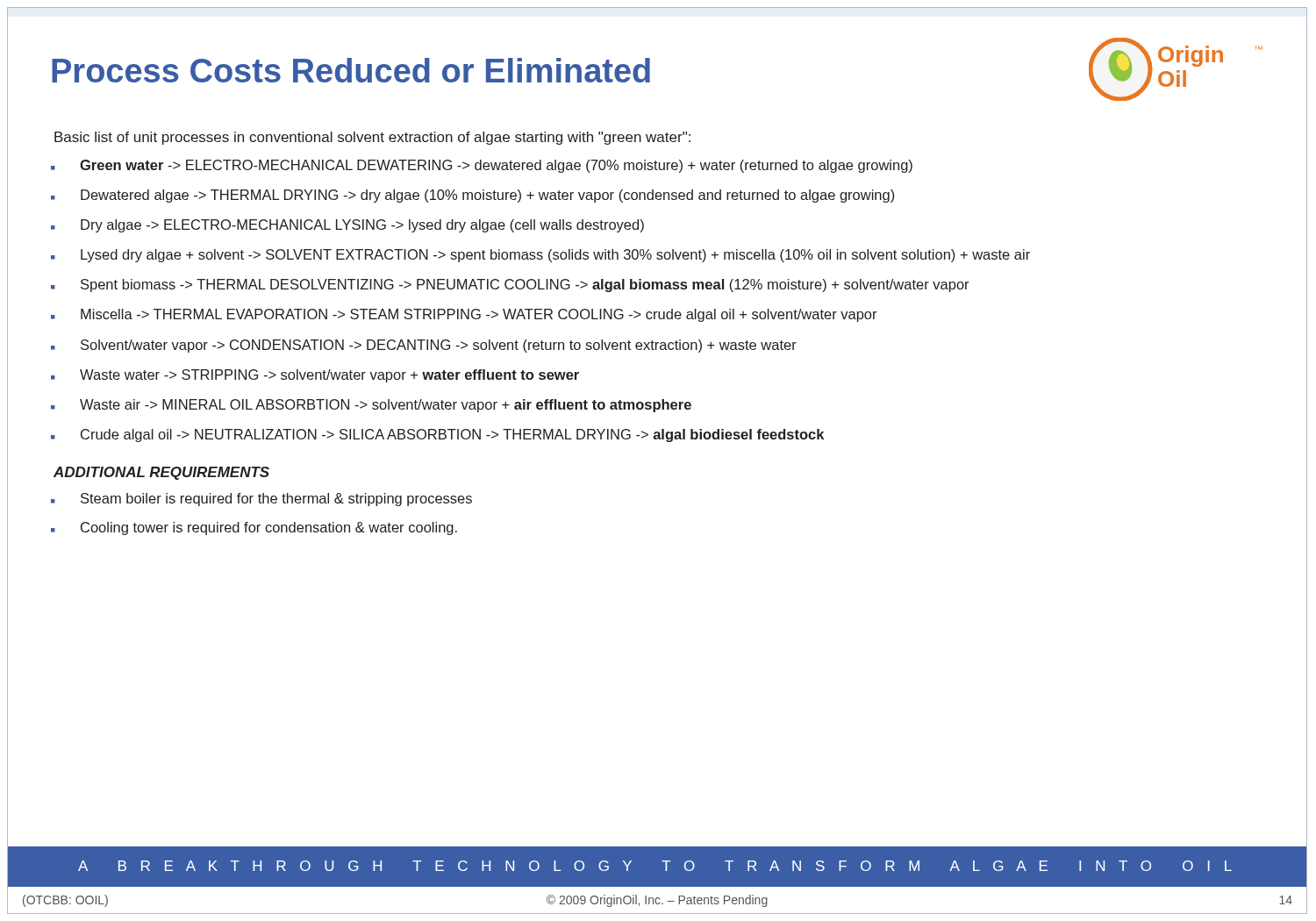Point to the block beginning "Crude algal oil -> NEUTRALIZATION ->"
The height and width of the screenshot is (921, 1316).
click(452, 435)
